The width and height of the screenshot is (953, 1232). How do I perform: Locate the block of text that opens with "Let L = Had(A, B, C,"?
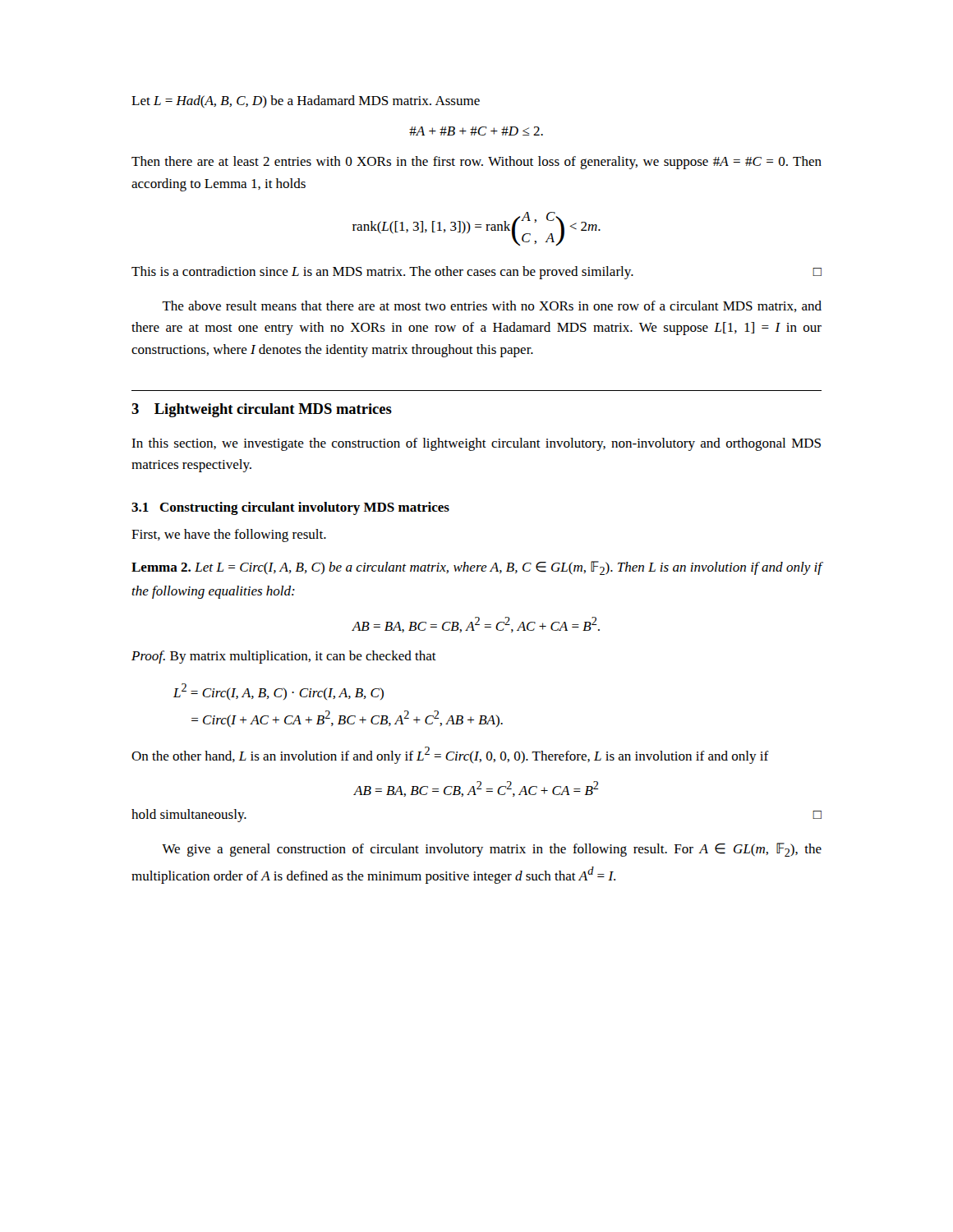pyautogui.click(x=306, y=101)
